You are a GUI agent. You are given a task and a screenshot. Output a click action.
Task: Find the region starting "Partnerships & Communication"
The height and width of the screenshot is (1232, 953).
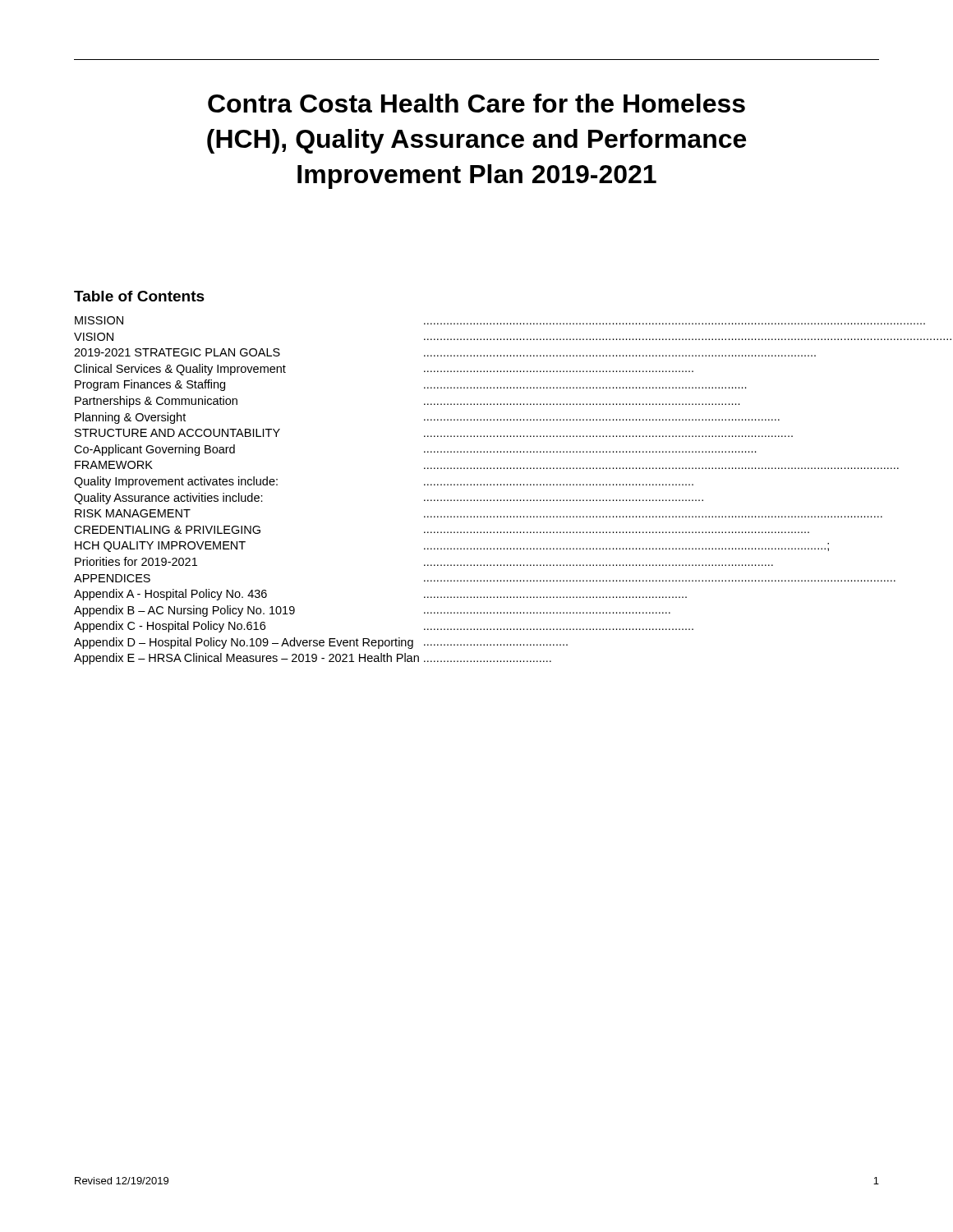point(513,401)
